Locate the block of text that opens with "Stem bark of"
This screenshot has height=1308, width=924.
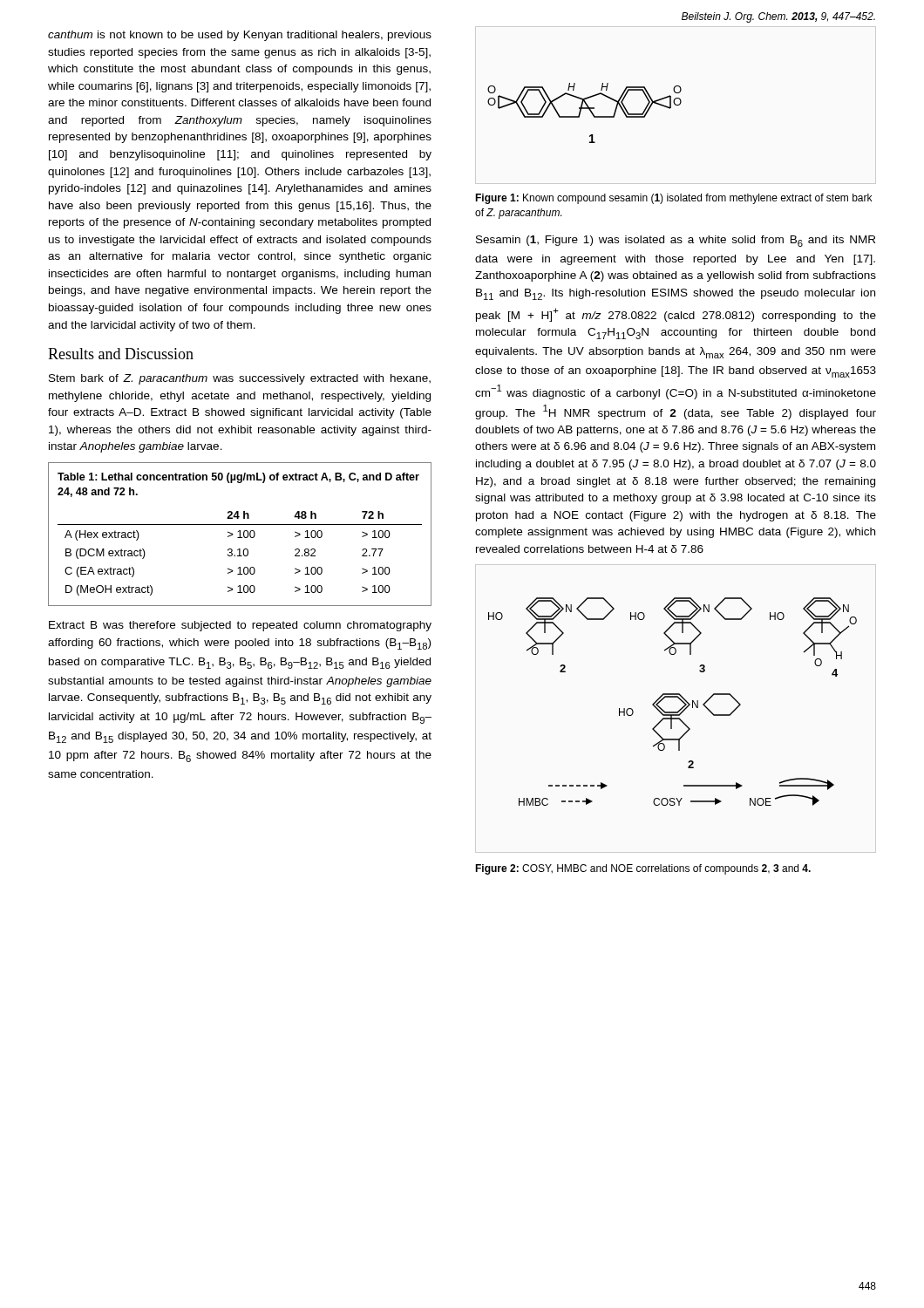(240, 413)
